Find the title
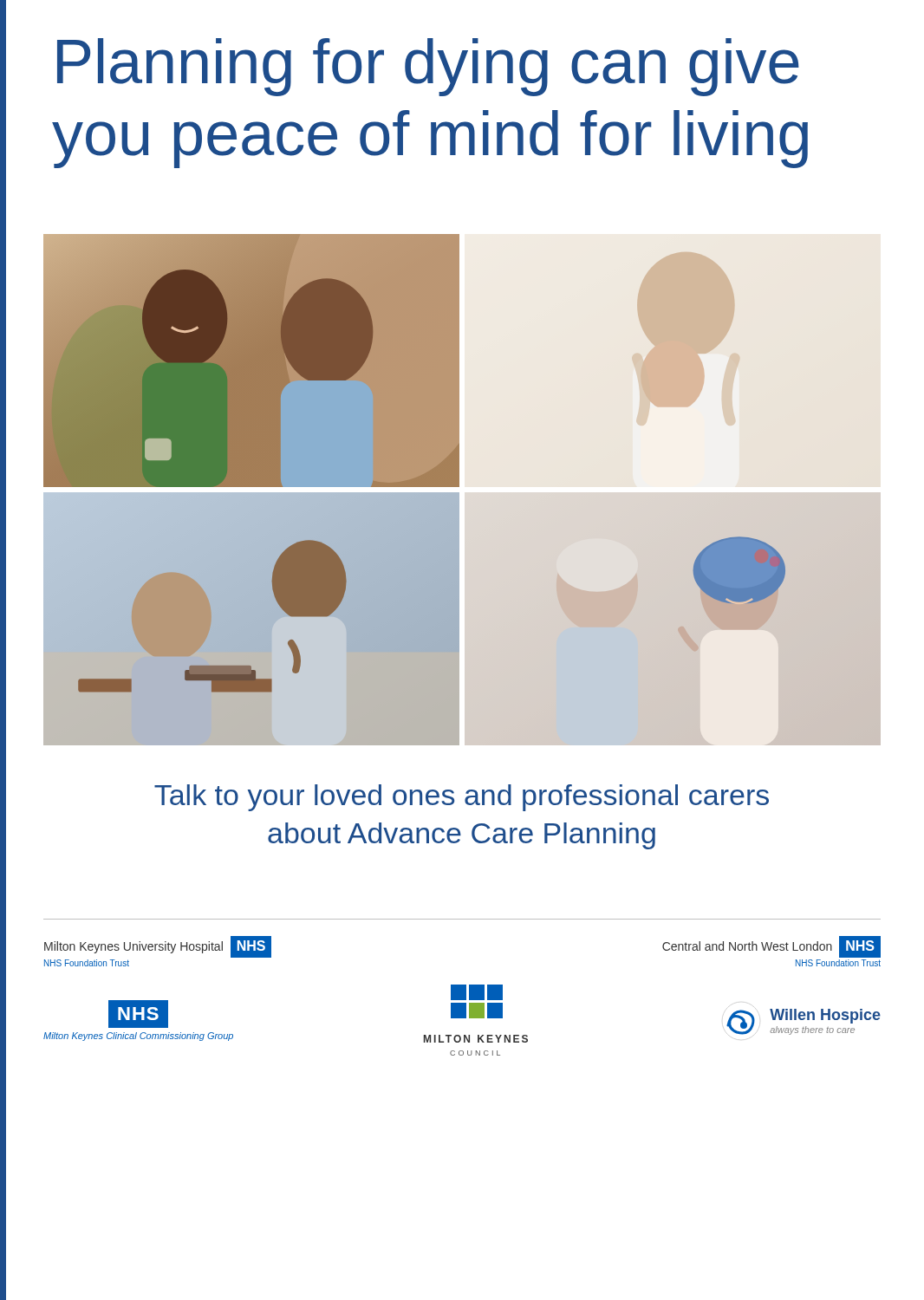 462,98
